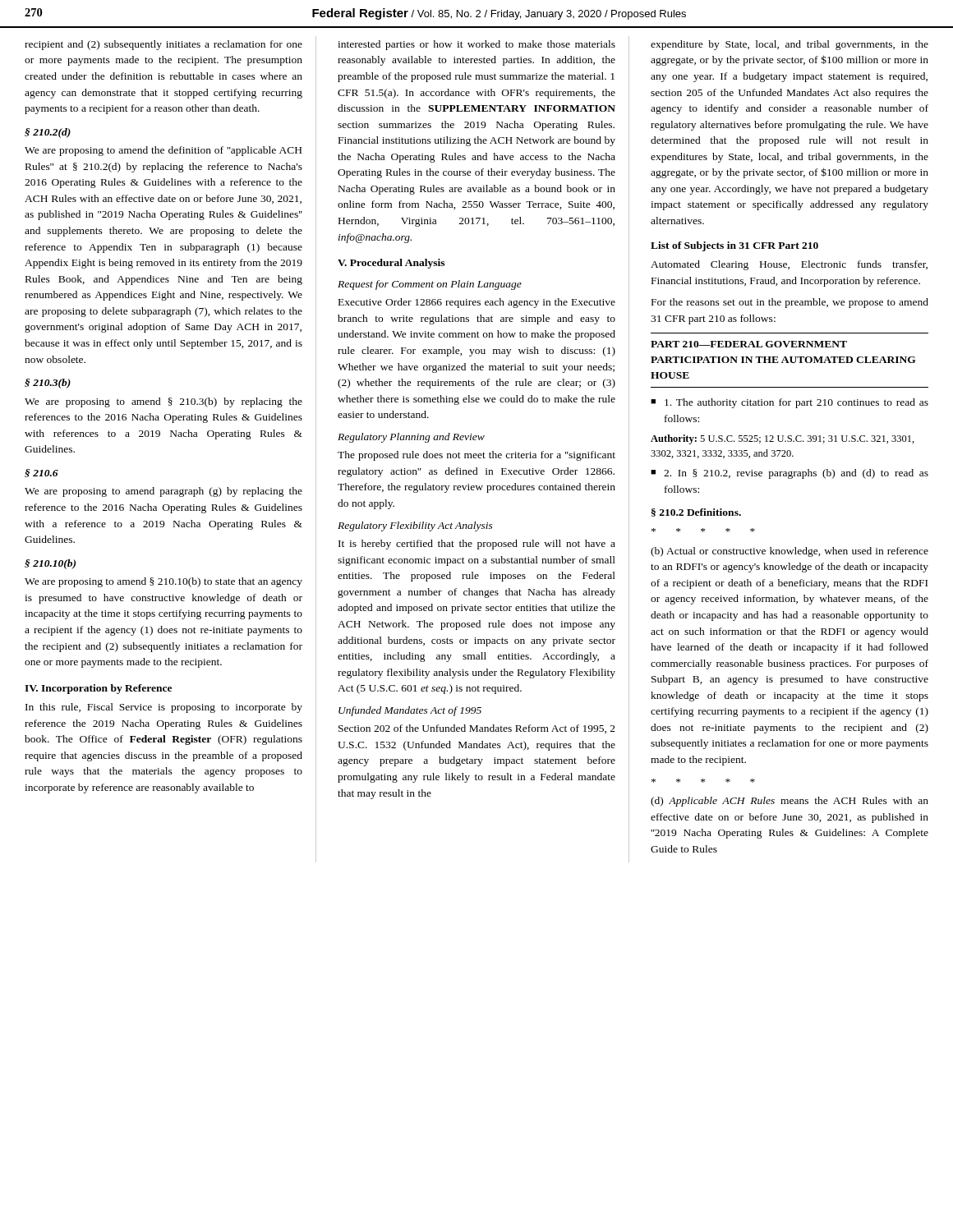The width and height of the screenshot is (953, 1232).
Task: Click on the passage starting "§ 210.2(d)"
Action: point(48,132)
